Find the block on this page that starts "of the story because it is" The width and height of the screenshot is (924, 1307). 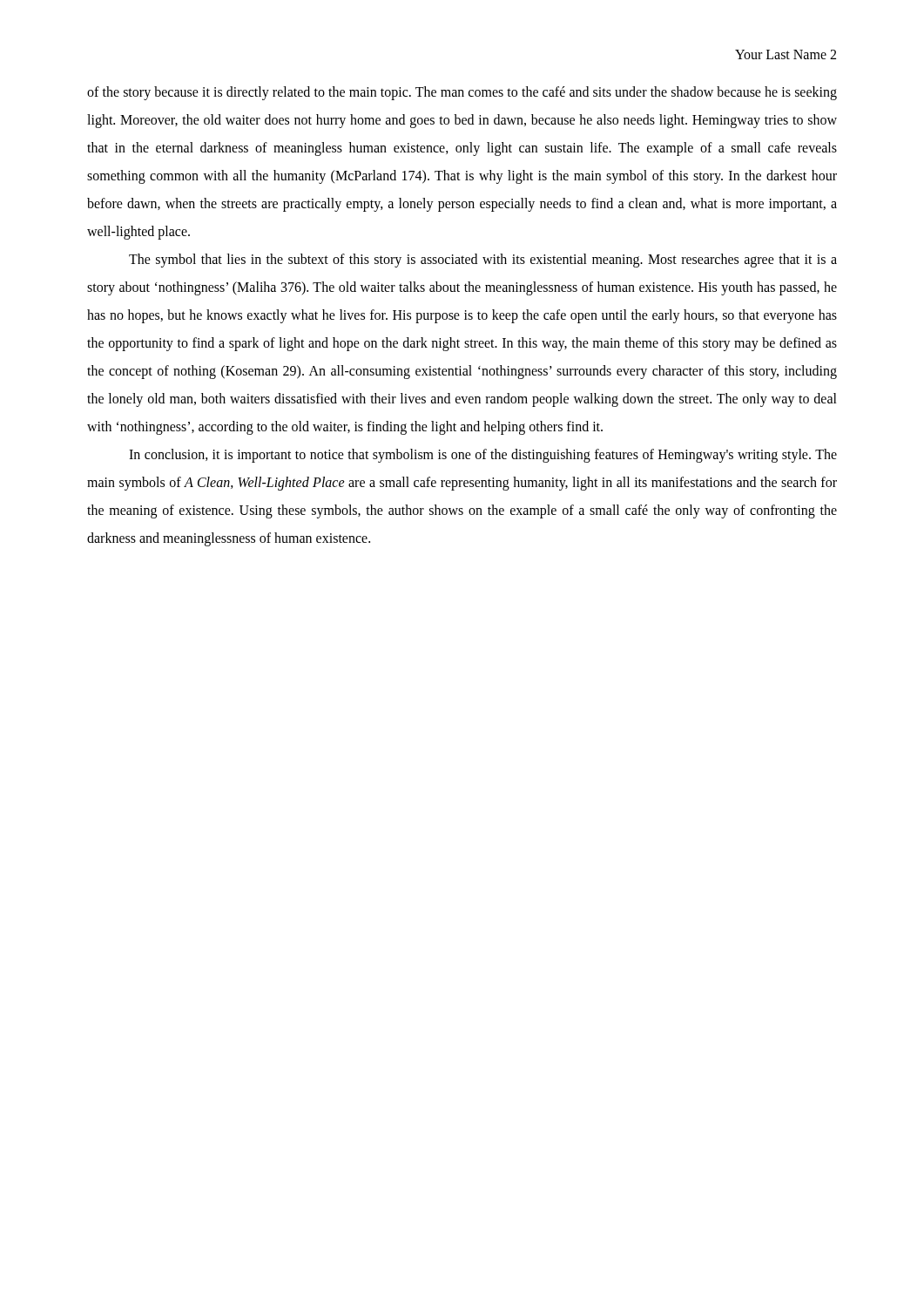coord(462,162)
